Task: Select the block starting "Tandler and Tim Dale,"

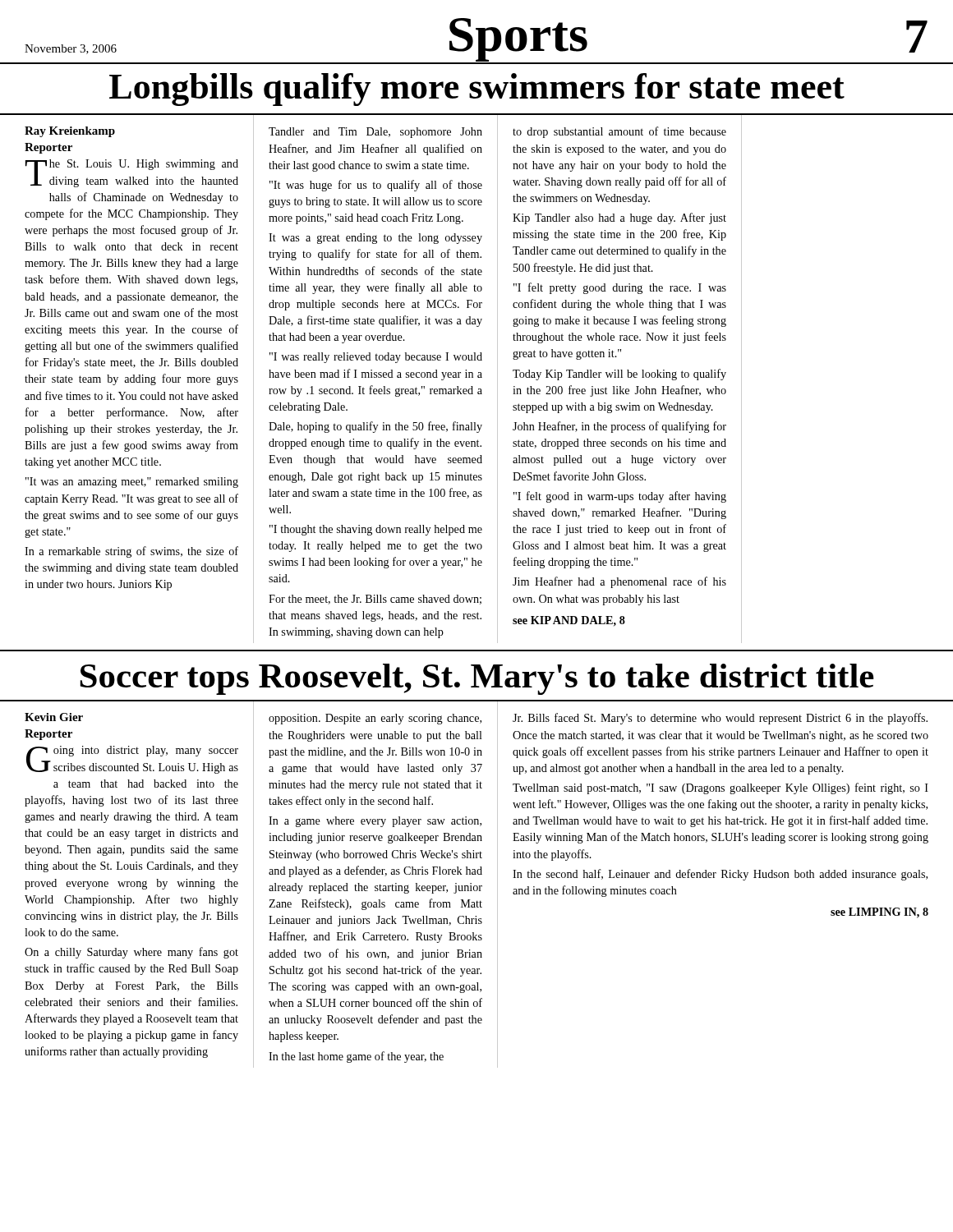Action: [375, 382]
